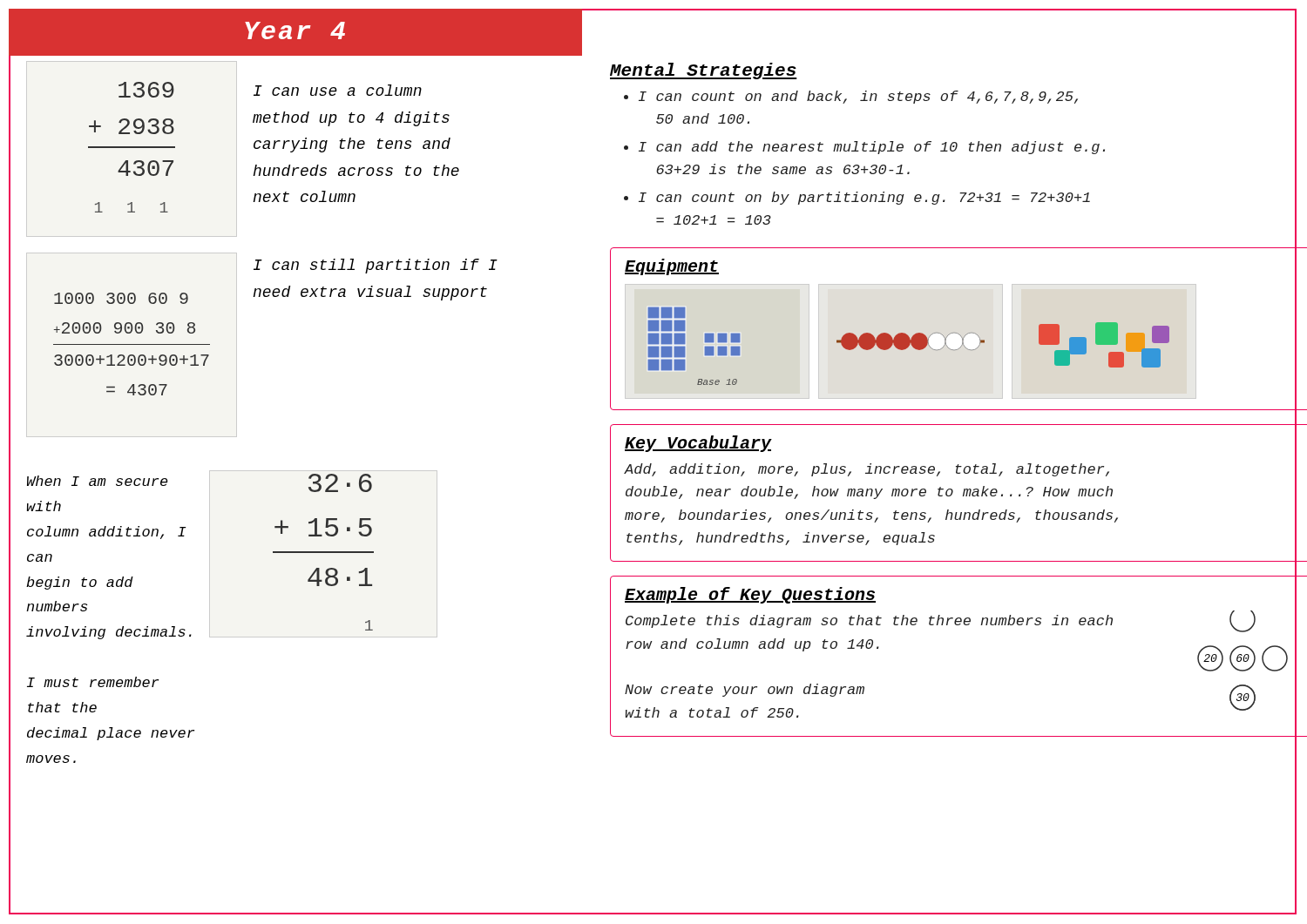Find the block on this page that starts "Complete this diagram so that"
This screenshot has width=1307, height=924.
coord(869,621)
